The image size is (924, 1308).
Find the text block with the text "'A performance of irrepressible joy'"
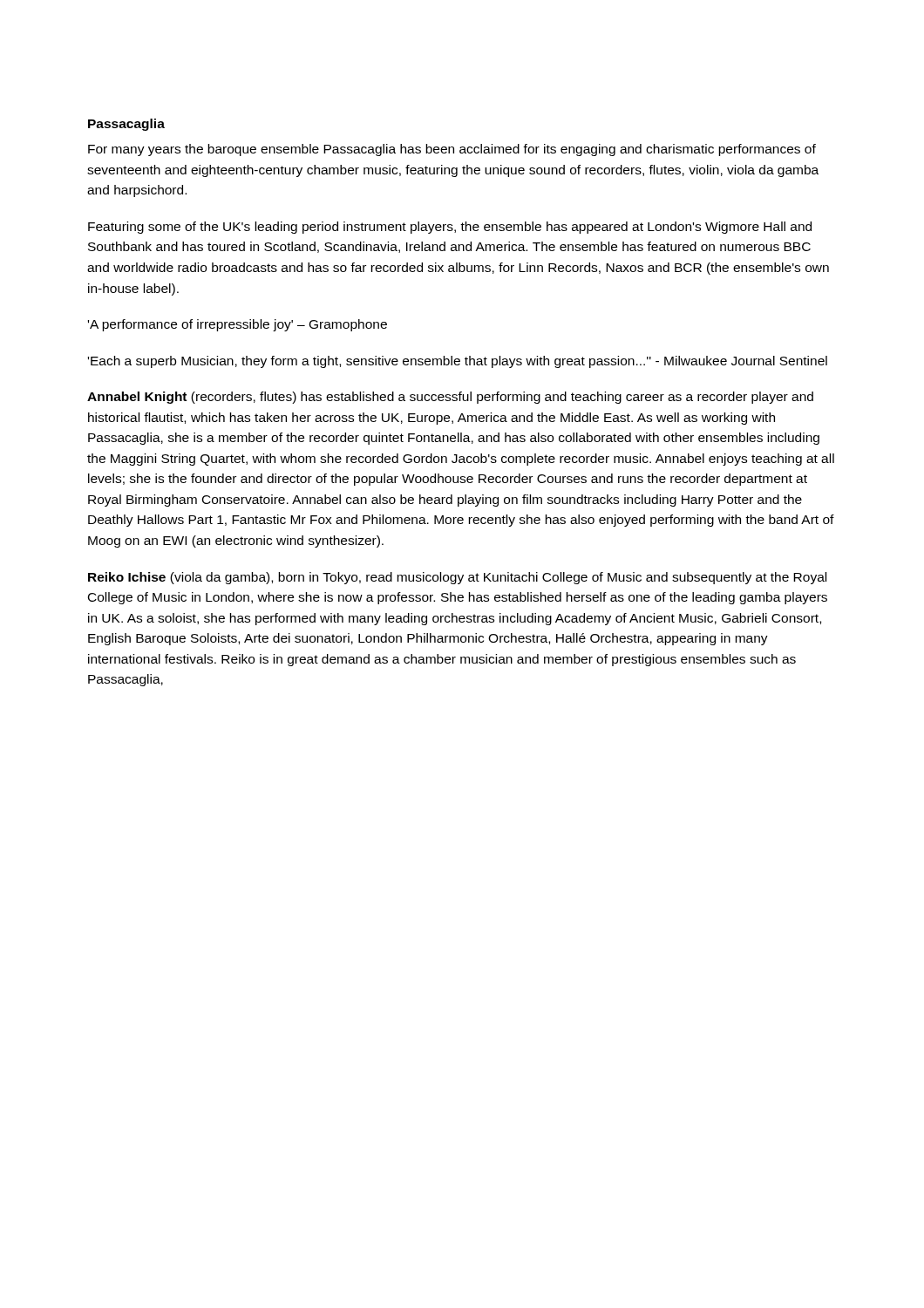coord(237,324)
